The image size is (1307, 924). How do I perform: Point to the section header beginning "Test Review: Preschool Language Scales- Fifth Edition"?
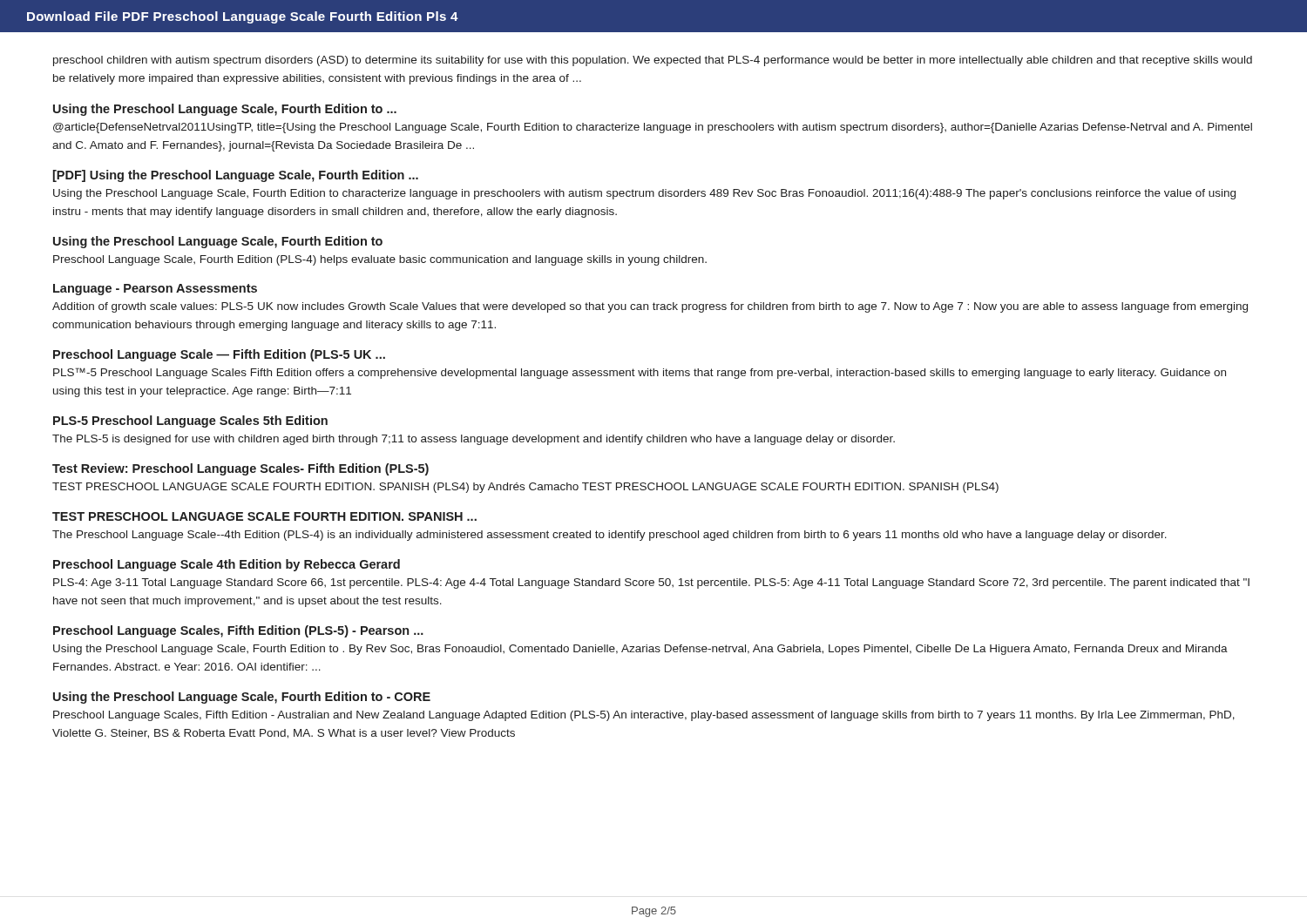click(x=241, y=469)
